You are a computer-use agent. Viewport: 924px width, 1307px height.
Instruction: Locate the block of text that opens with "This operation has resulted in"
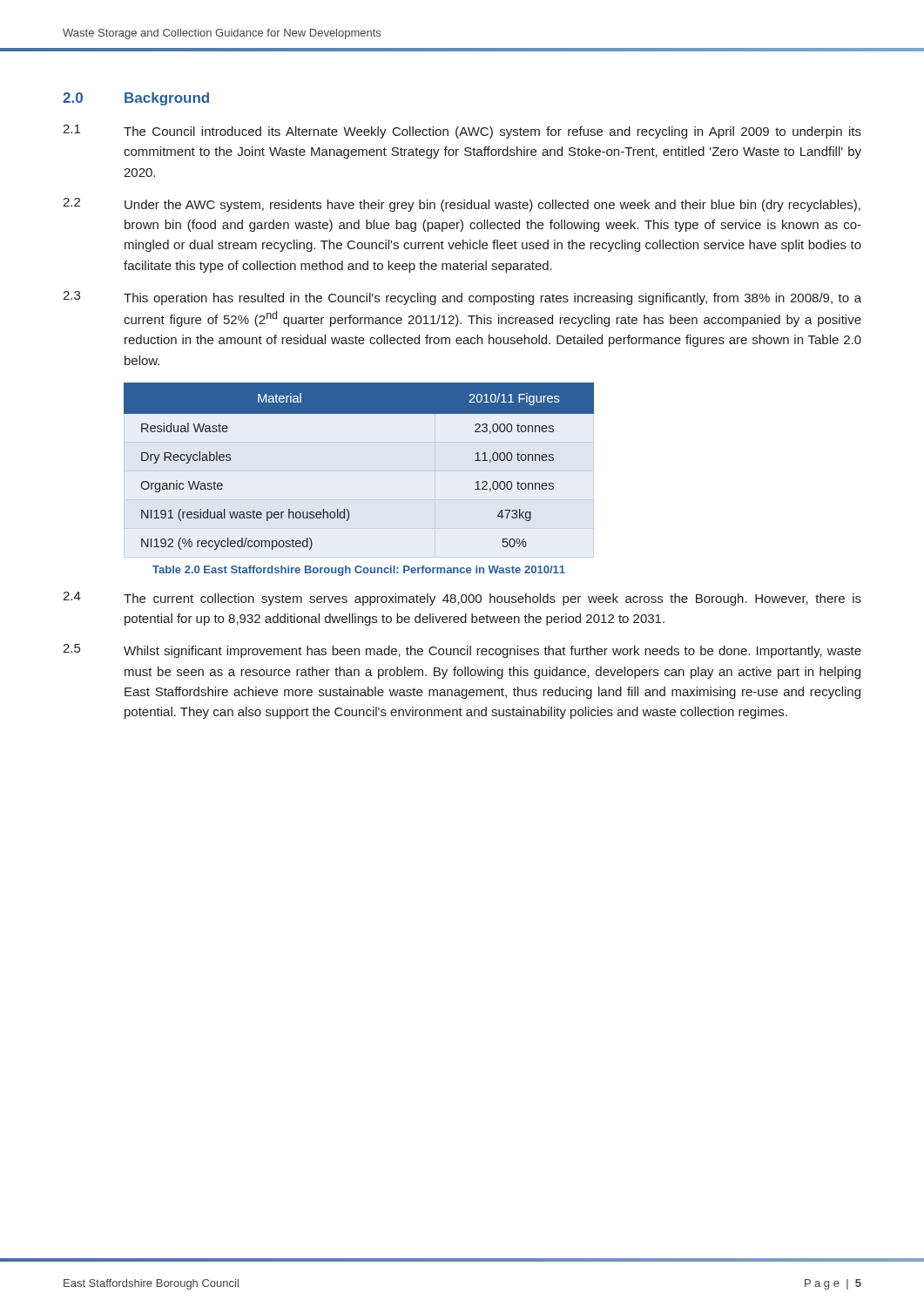click(492, 329)
